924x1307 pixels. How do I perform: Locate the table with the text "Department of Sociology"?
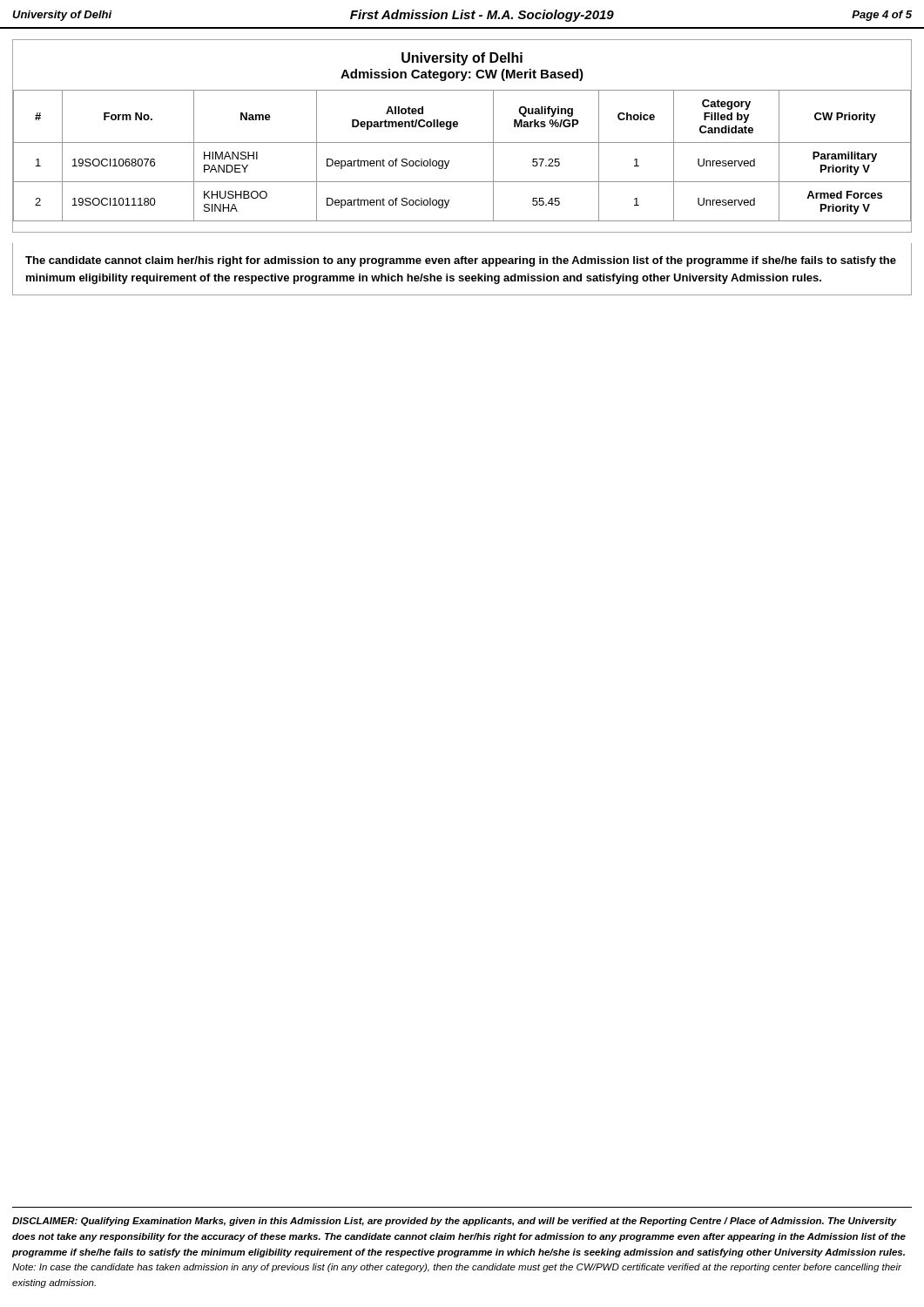click(x=462, y=156)
